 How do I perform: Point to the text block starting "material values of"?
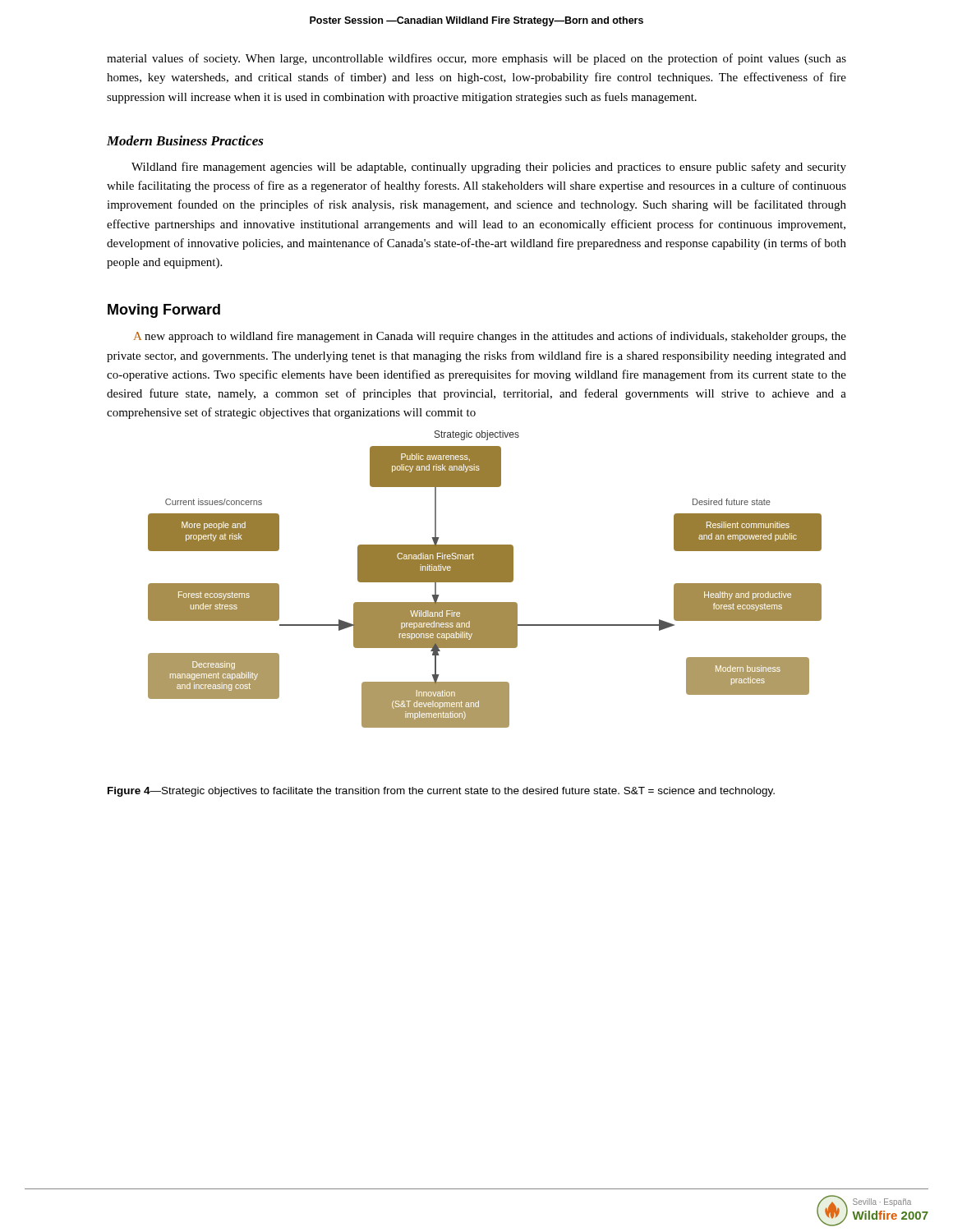point(476,77)
